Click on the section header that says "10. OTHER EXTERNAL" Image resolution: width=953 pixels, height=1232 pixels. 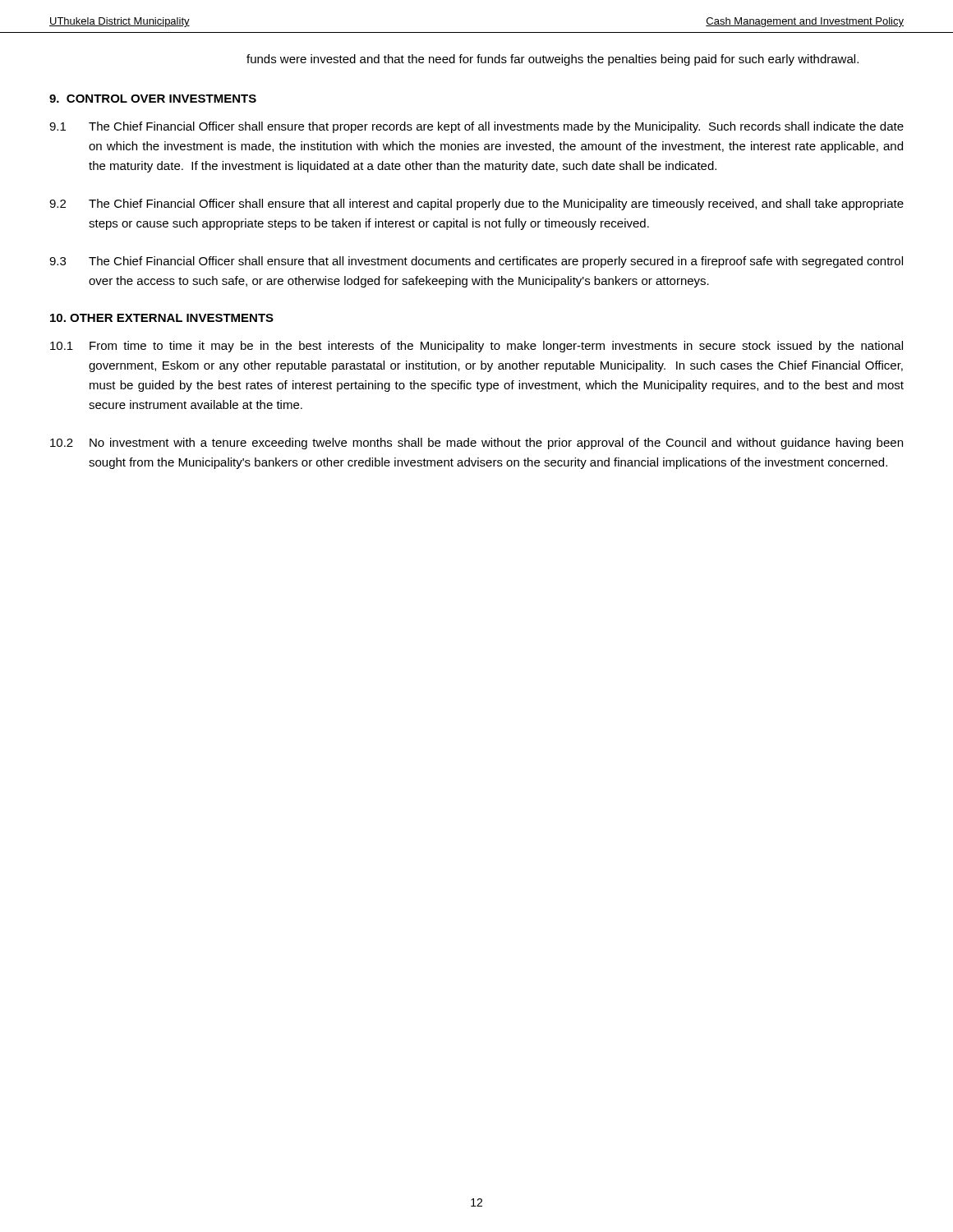(x=161, y=318)
